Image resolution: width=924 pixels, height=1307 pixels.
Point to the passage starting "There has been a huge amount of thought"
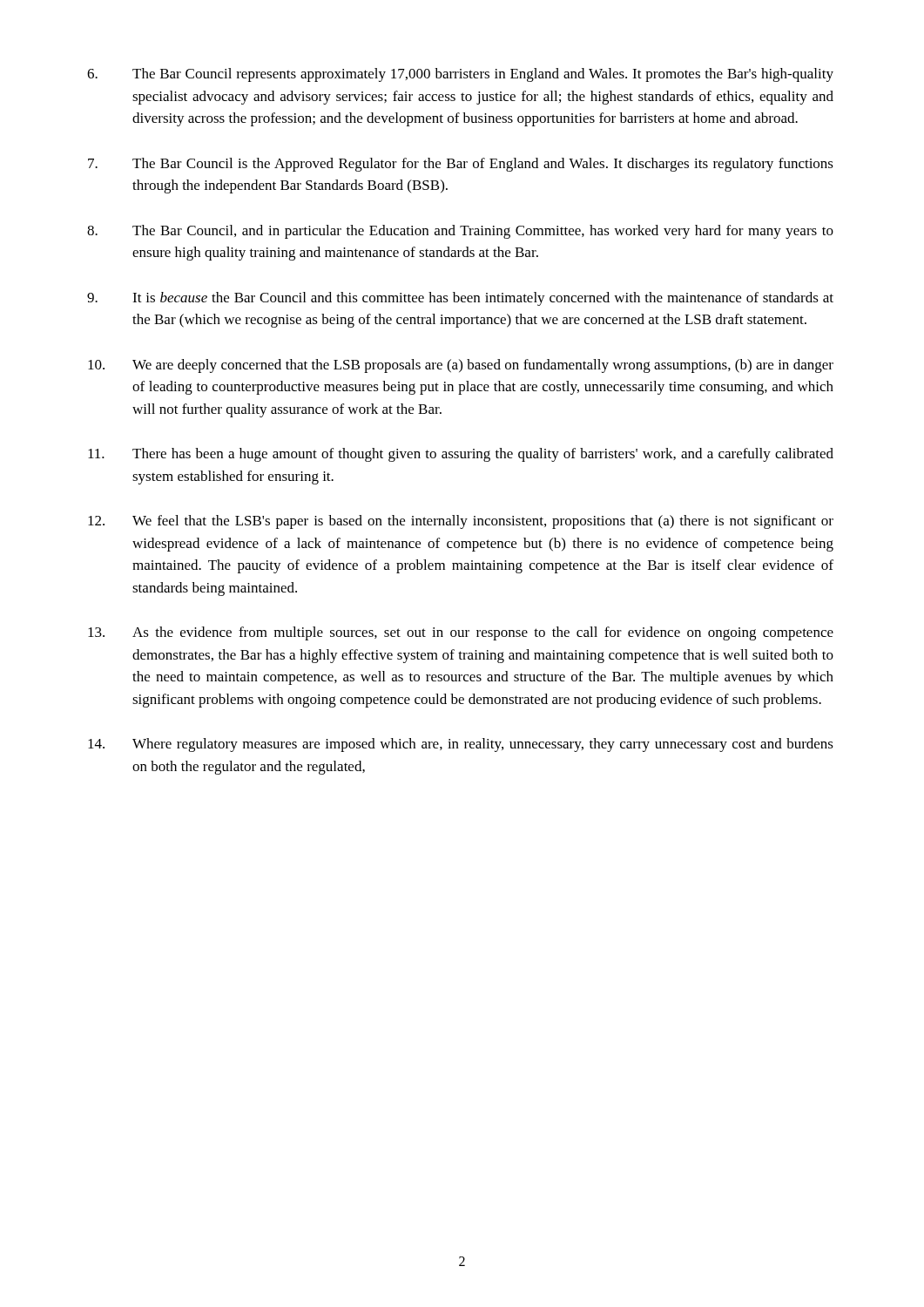click(460, 465)
